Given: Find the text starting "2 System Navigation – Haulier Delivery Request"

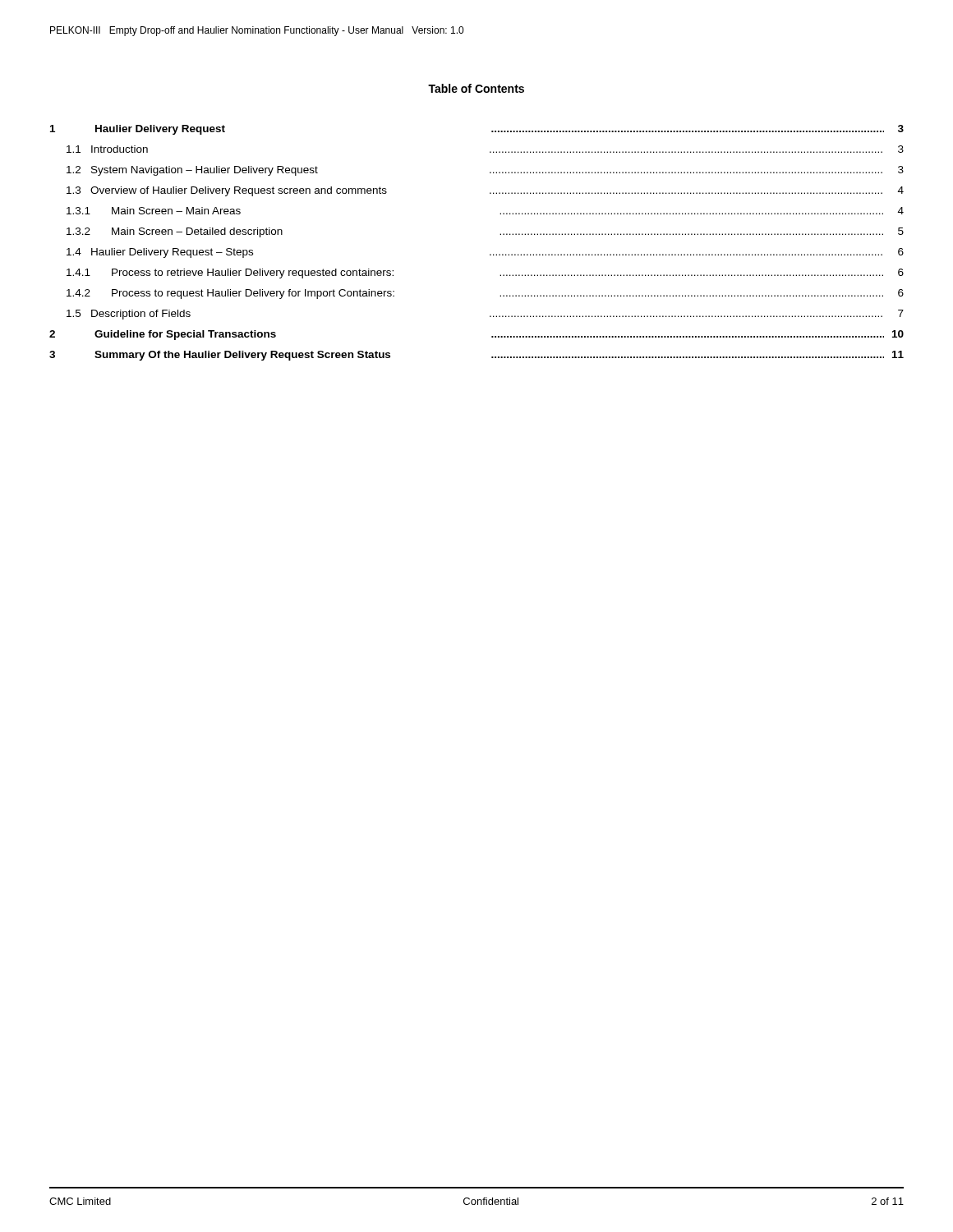Looking at the screenshot, I should (x=485, y=170).
